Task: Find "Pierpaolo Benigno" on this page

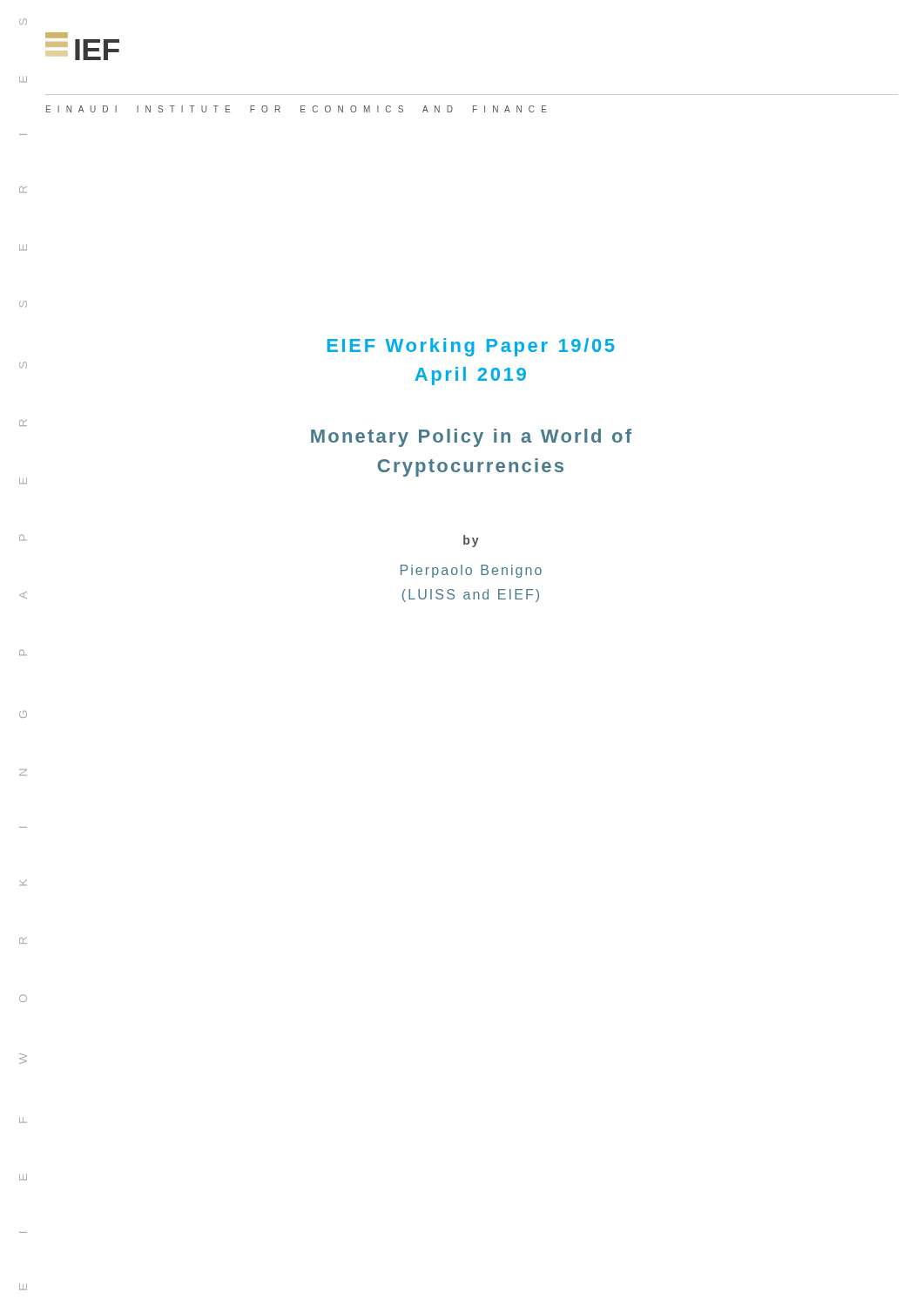Action: coord(472,571)
